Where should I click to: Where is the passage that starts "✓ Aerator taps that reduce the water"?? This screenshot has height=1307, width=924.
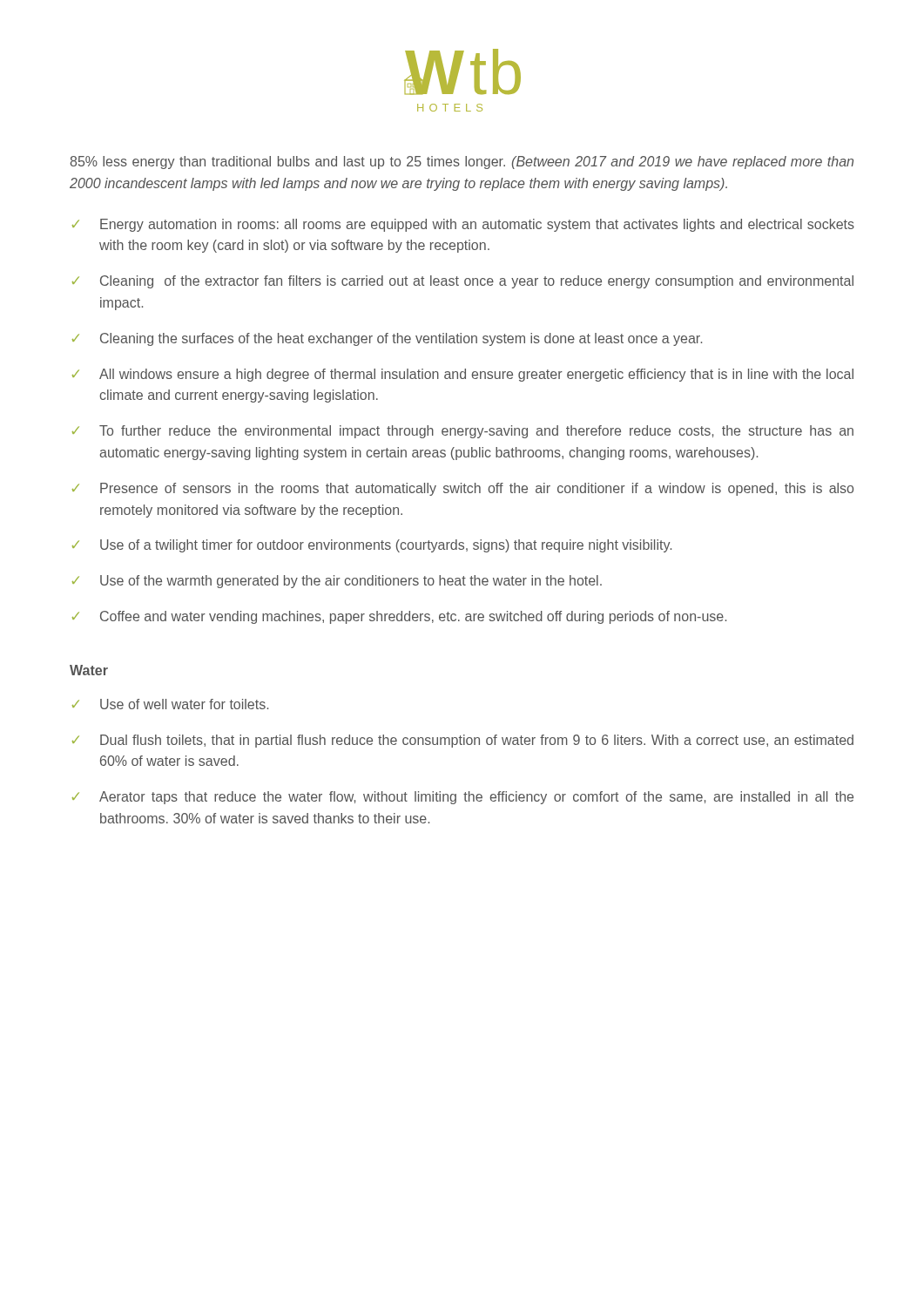click(x=462, y=809)
